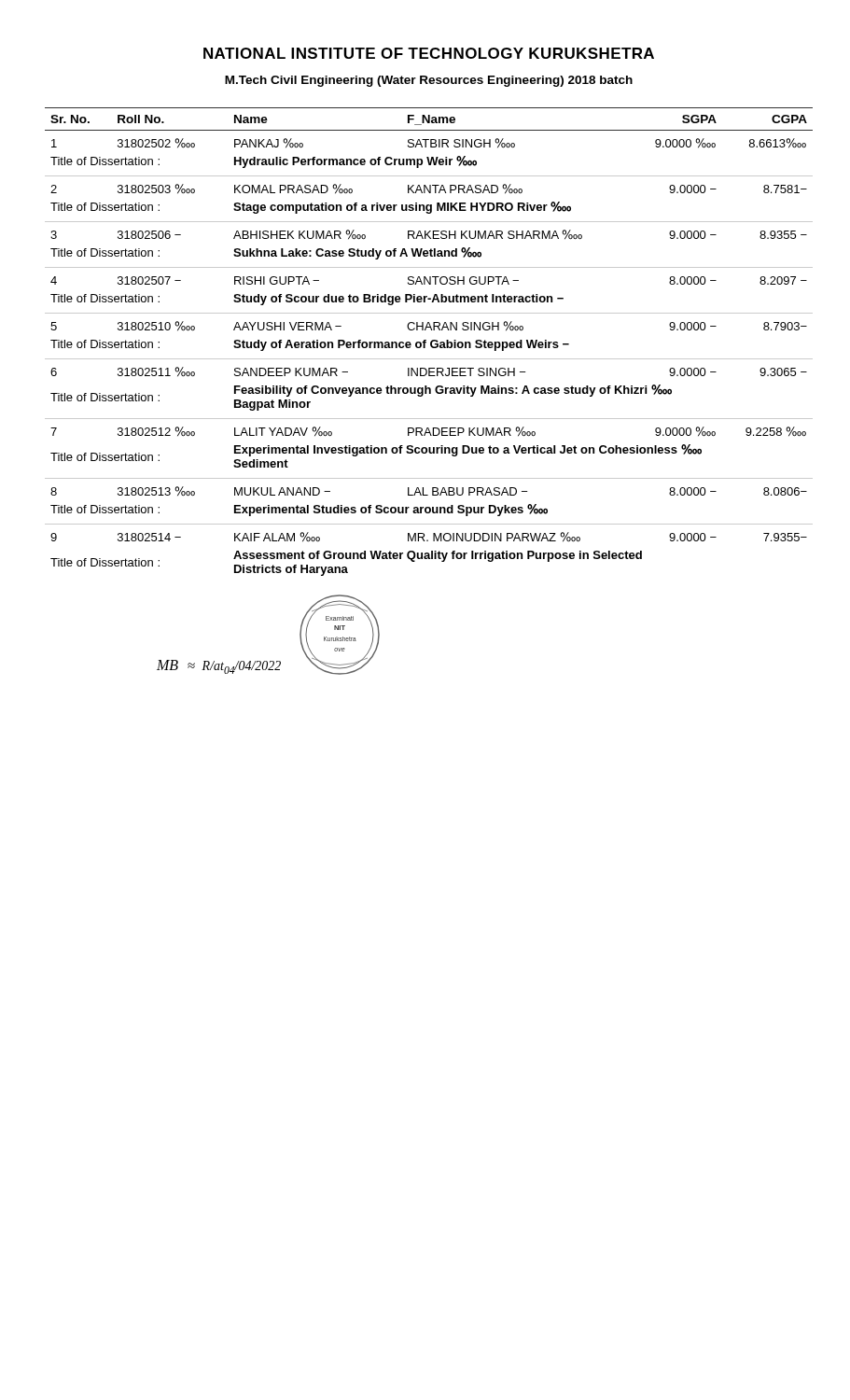Click the section header that begins "M.Tech Civil Engineering (Water Resources Engineering)"
Viewport: 850px width, 1400px height.
[x=429, y=80]
